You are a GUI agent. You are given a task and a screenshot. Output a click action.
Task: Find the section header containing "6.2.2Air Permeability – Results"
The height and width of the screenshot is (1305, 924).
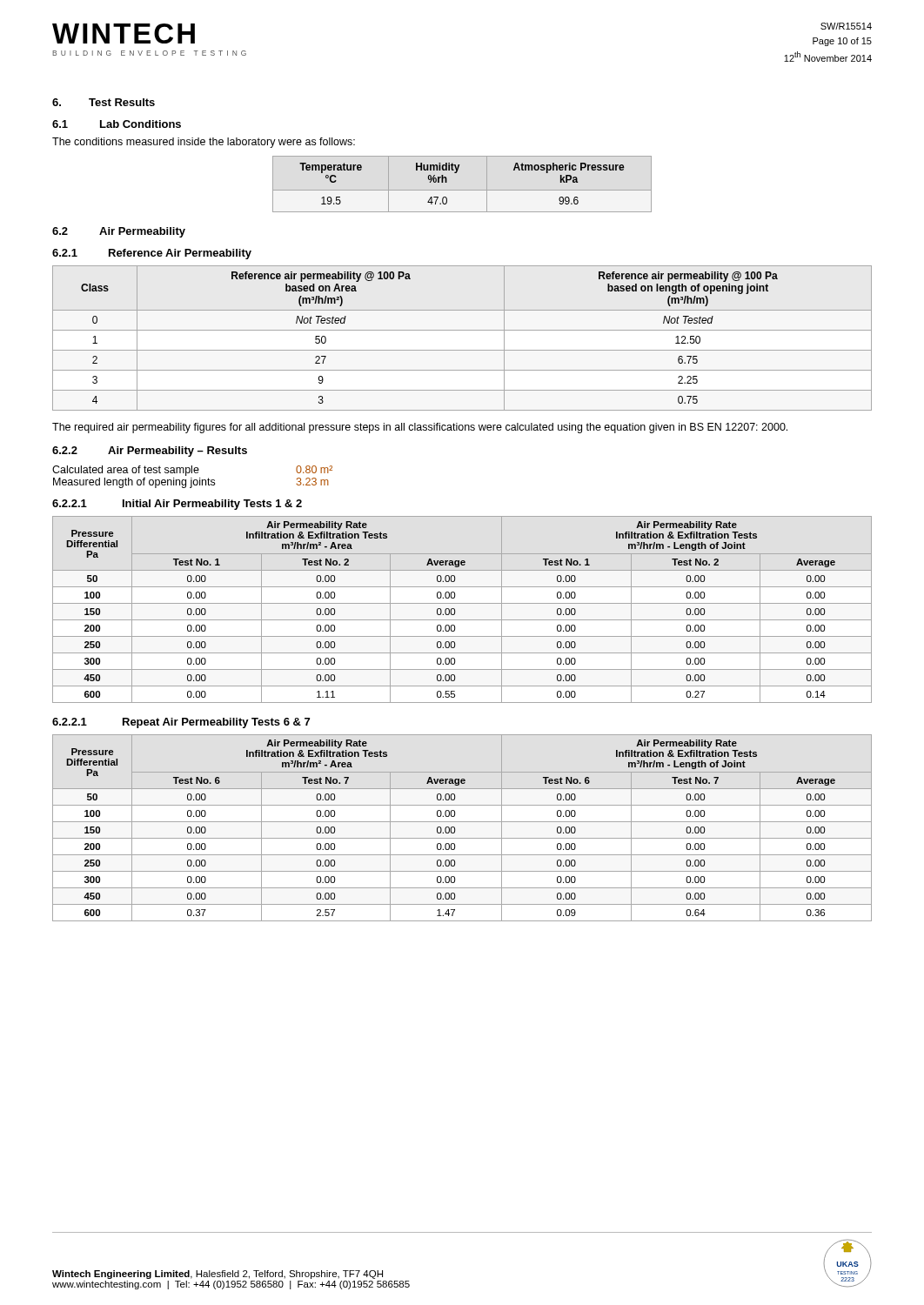coord(150,450)
